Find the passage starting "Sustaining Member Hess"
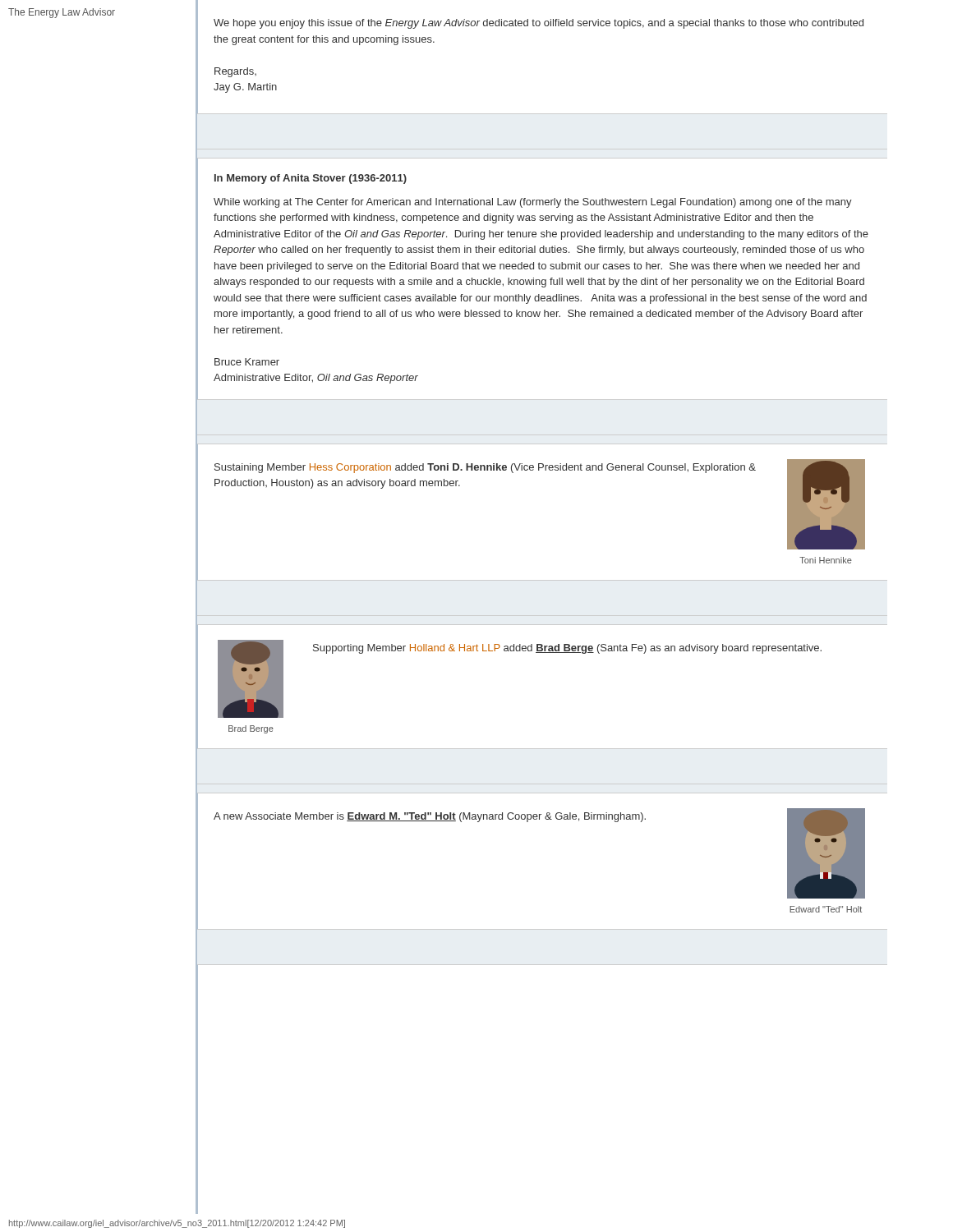Screen dimensions: 1232x953 point(485,475)
